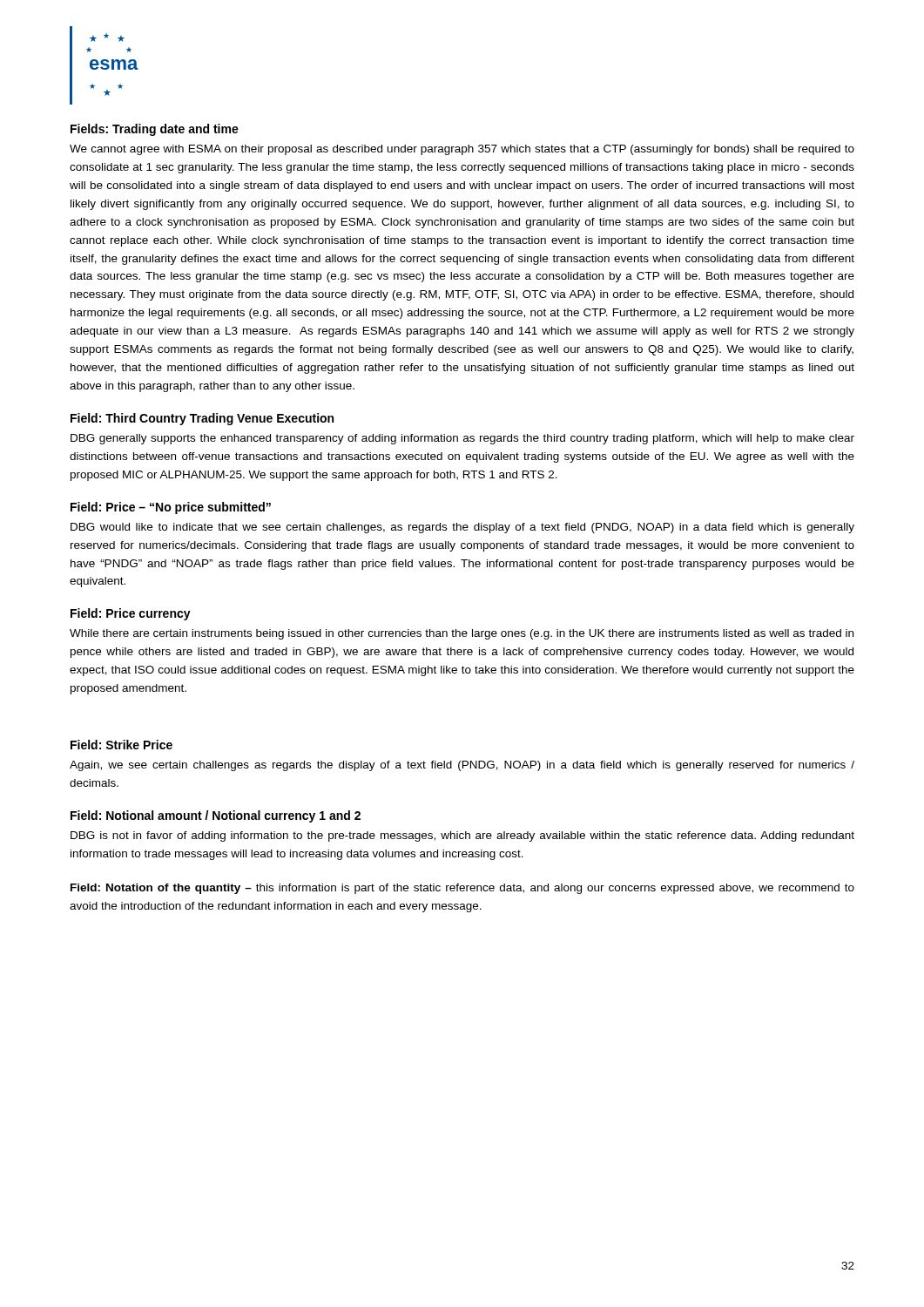Viewport: 924px width, 1307px height.
Task: Click the section header that begins "Field: Notional amount"
Action: [215, 816]
